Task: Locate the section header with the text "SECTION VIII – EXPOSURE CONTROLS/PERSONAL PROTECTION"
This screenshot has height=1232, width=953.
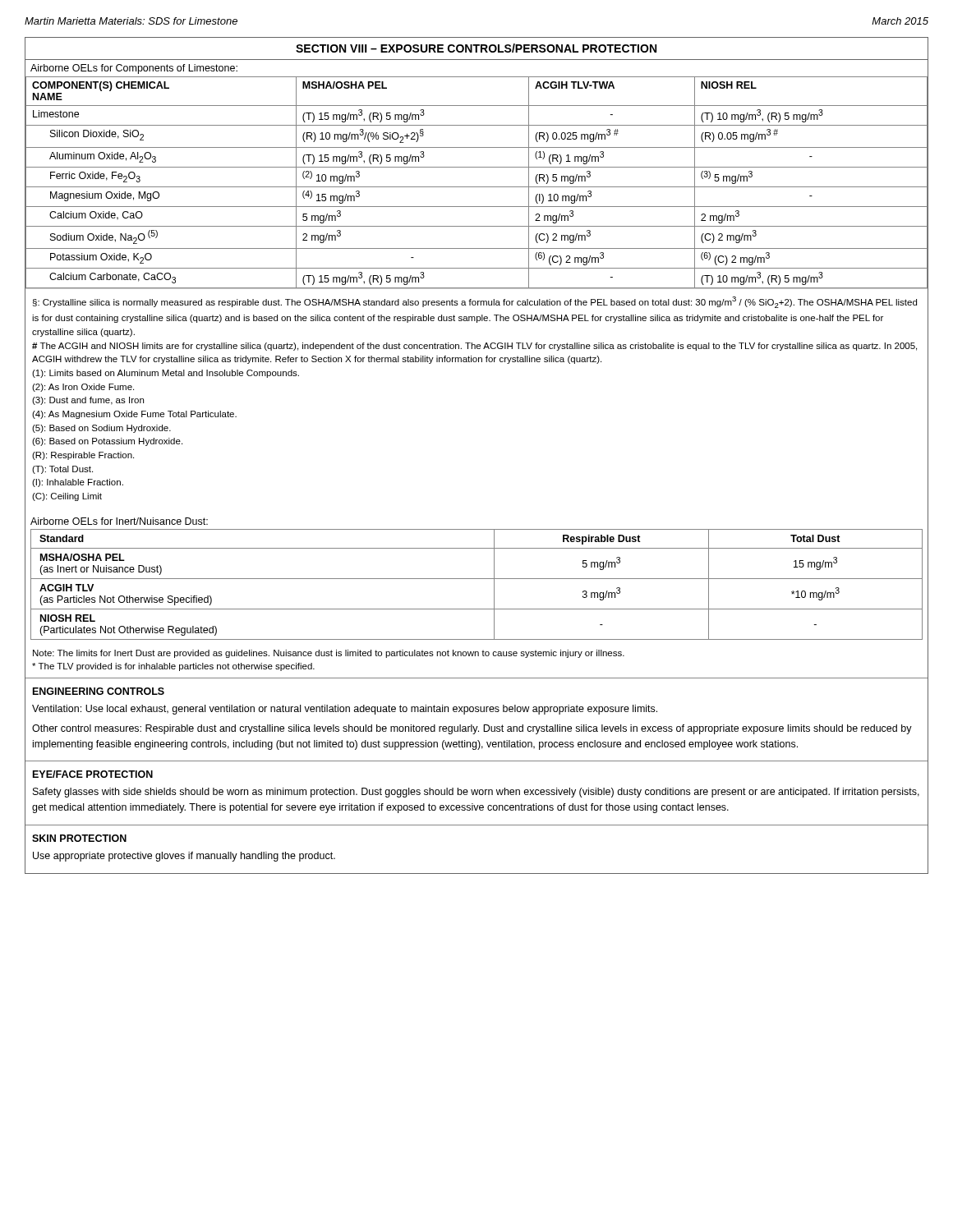Action: [x=476, y=48]
